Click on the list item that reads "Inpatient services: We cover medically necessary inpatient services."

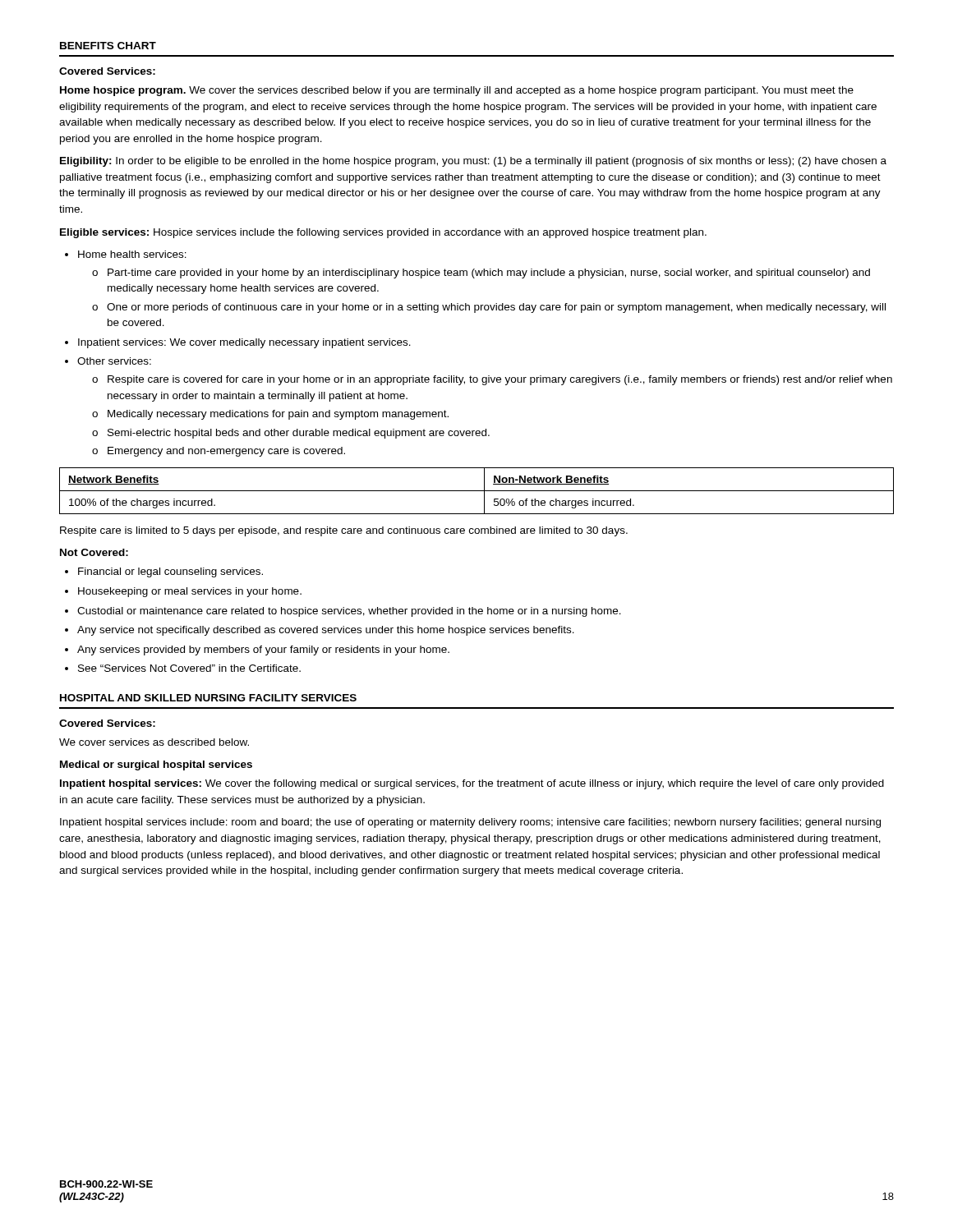244,342
